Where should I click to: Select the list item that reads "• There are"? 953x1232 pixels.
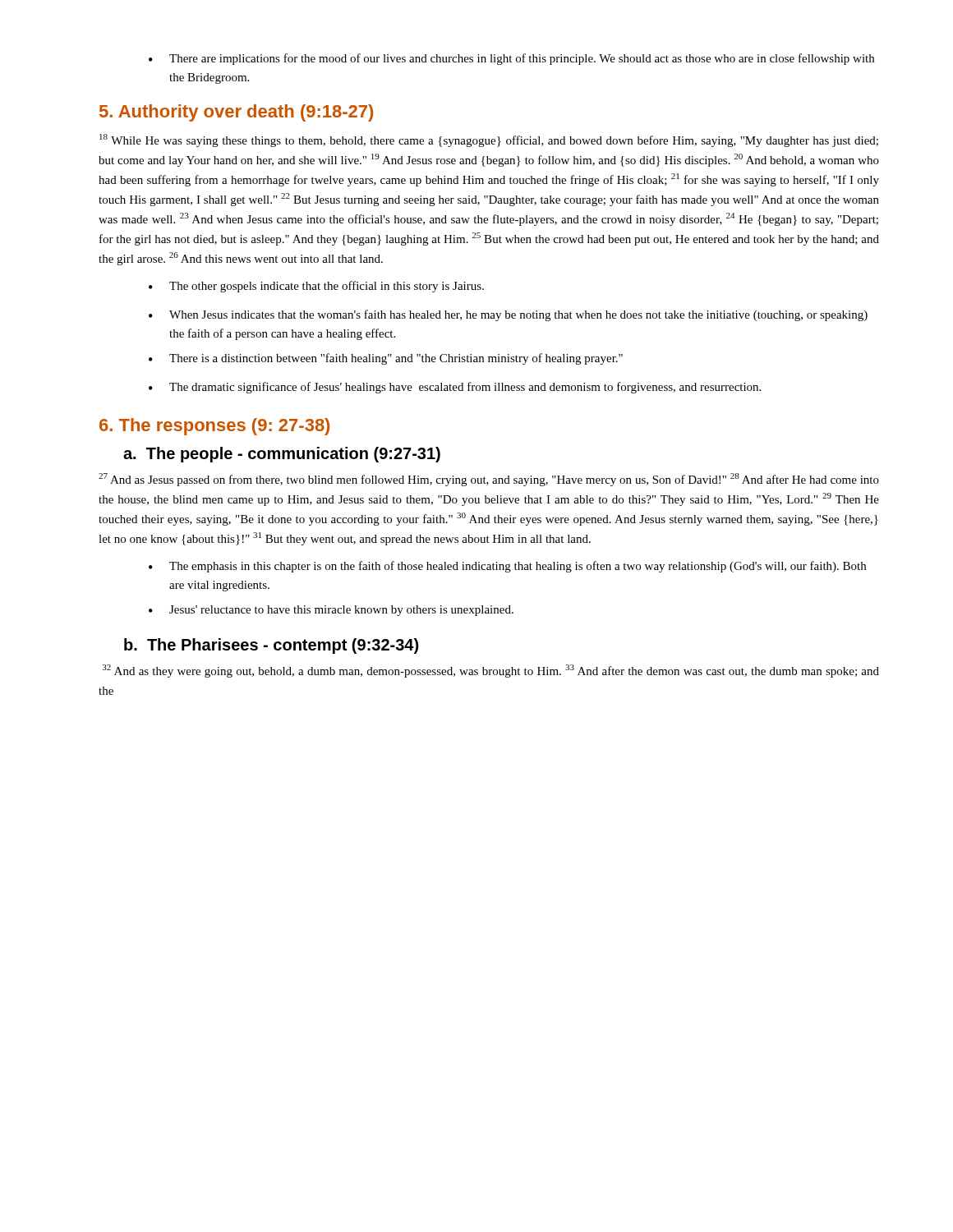pyautogui.click(x=513, y=68)
